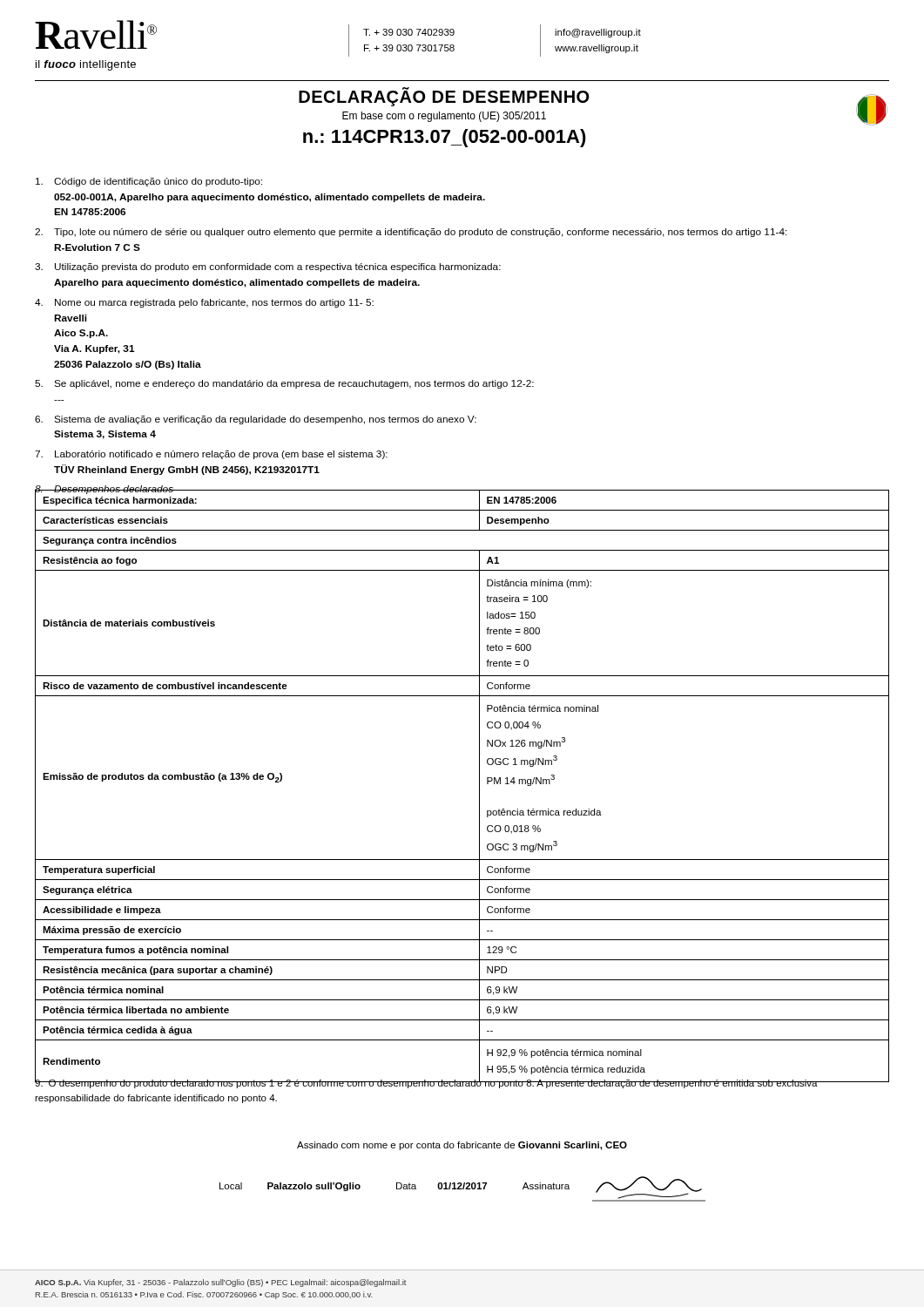Where is the passage that starts "Assinado com nome"?
Screen dimensions: 1307x924
coord(462,1145)
